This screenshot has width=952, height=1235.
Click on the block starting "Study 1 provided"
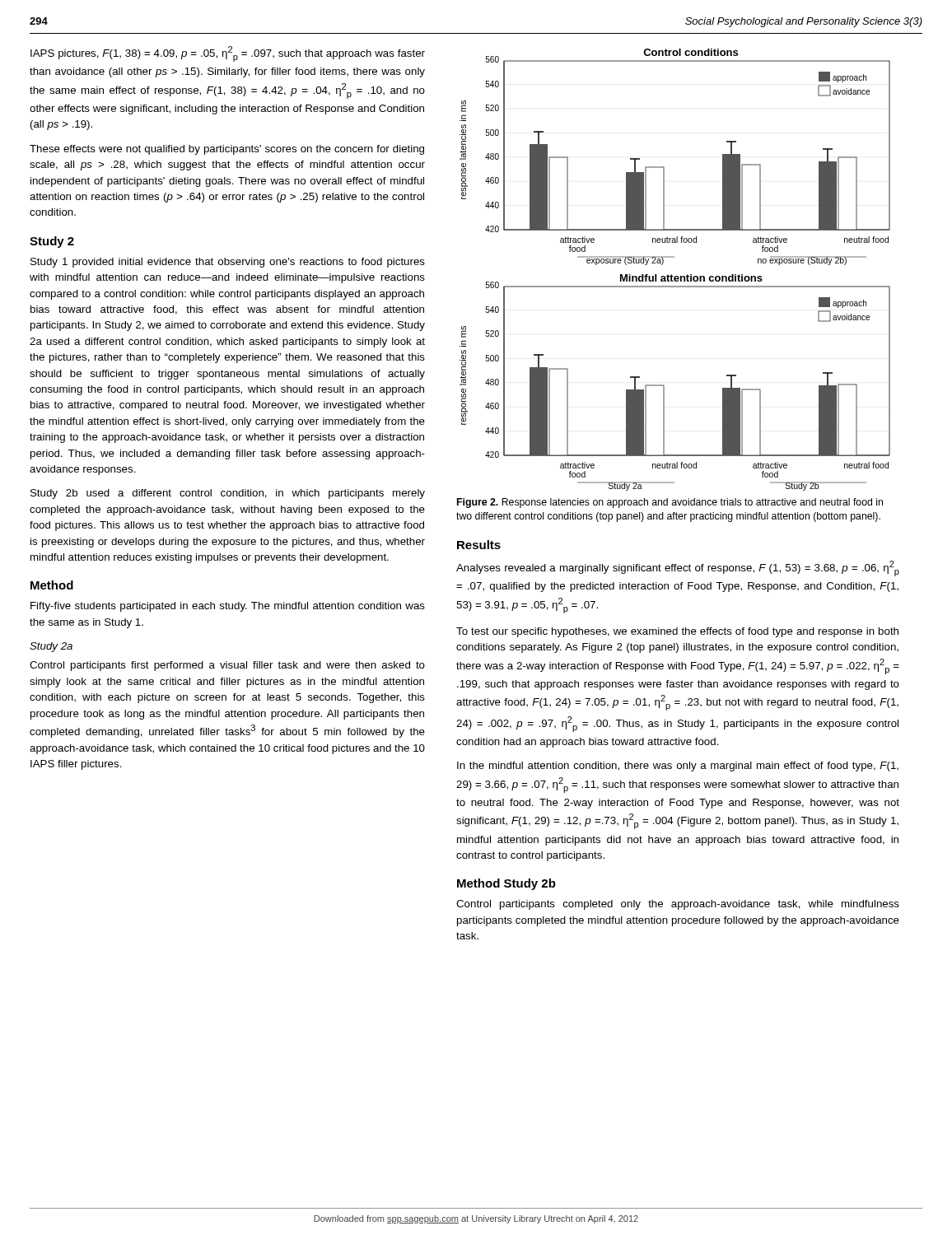227,365
